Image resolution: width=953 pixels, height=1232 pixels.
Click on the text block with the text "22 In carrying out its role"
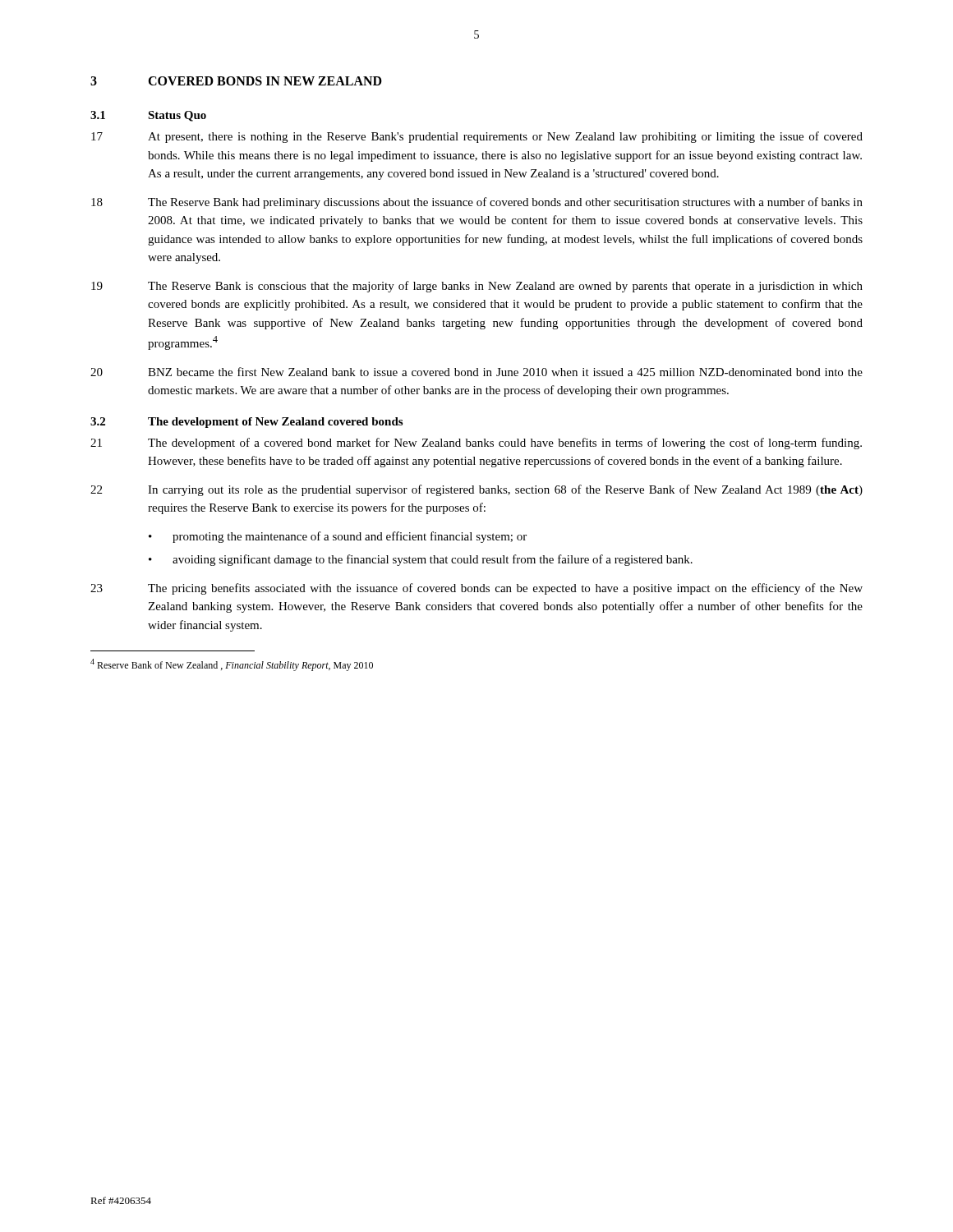[476, 499]
